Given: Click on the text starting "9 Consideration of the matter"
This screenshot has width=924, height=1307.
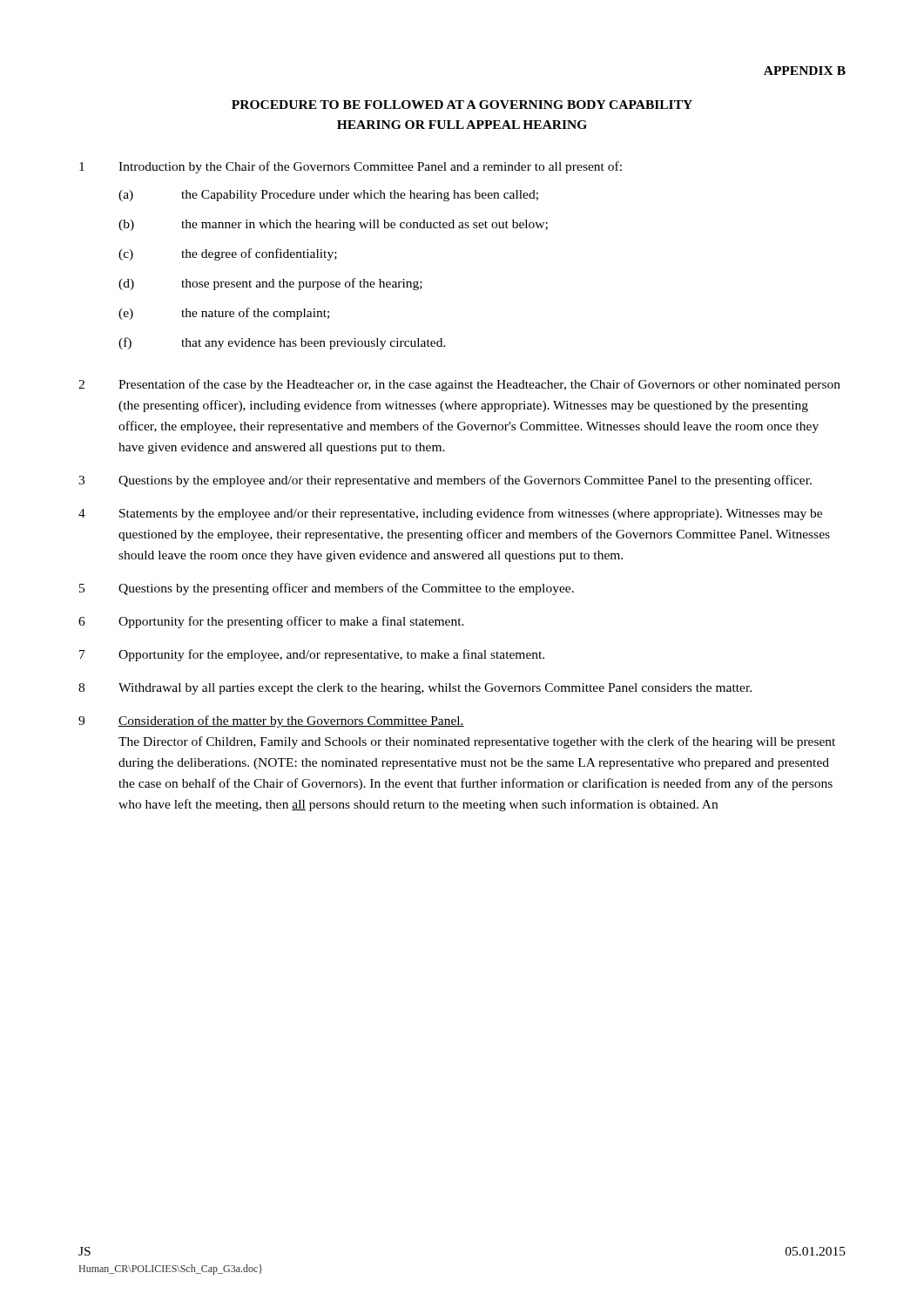Looking at the screenshot, I should point(462,762).
